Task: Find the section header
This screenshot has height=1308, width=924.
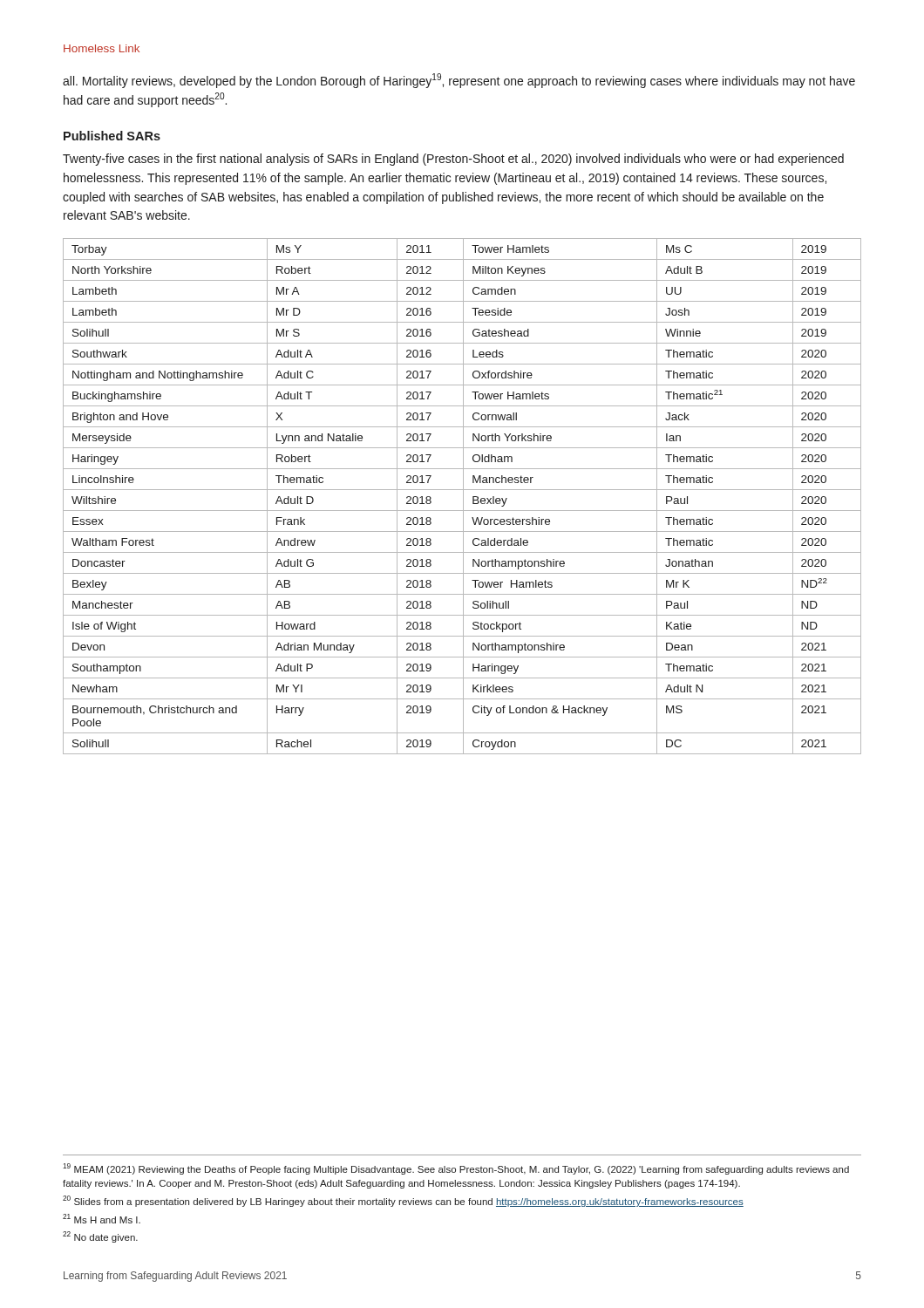Action: pyautogui.click(x=112, y=136)
